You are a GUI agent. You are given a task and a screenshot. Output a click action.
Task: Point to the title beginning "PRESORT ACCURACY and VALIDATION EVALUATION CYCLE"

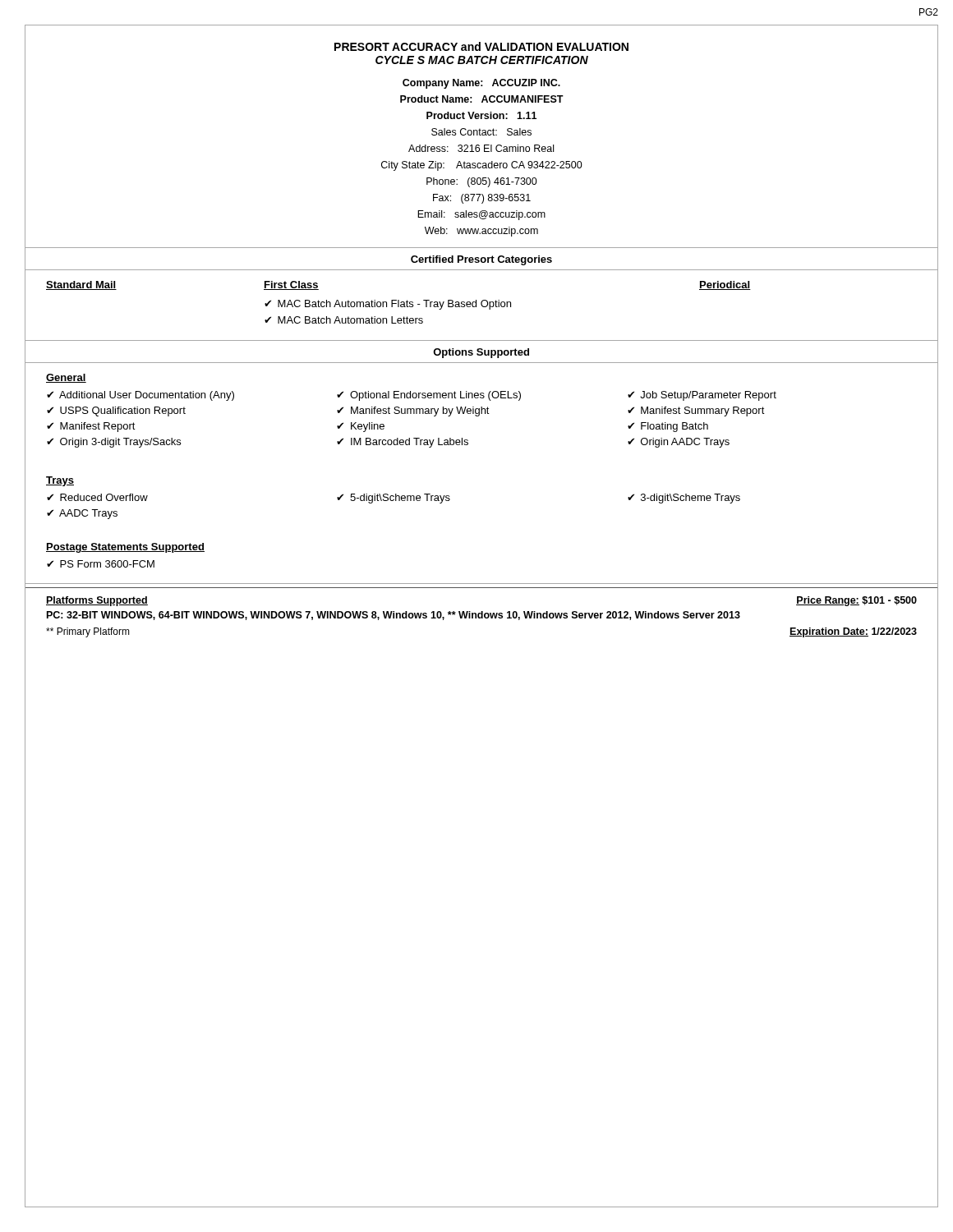(x=481, y=140)
